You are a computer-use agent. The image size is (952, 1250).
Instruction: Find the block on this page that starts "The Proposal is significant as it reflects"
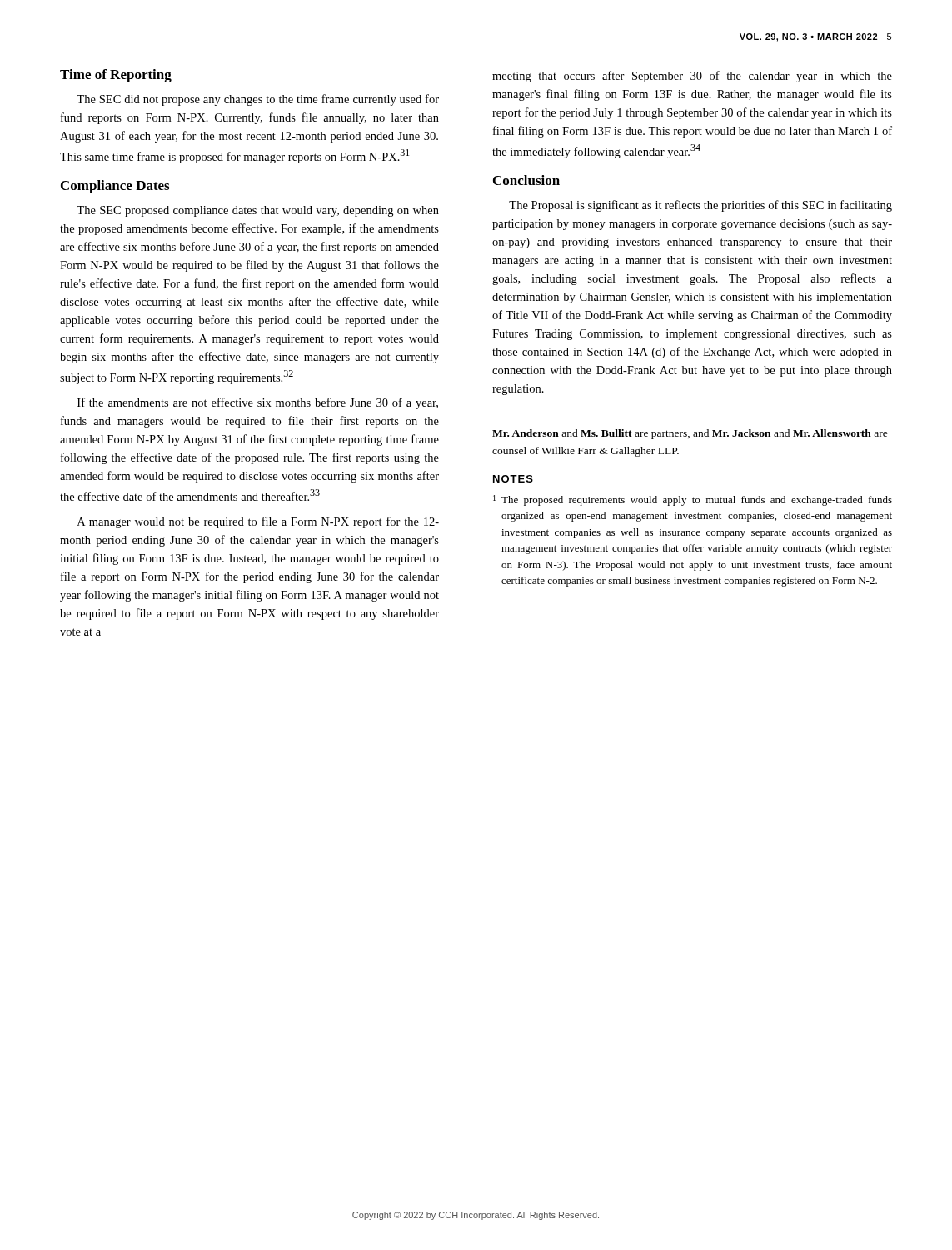click(x=692, y=297)
